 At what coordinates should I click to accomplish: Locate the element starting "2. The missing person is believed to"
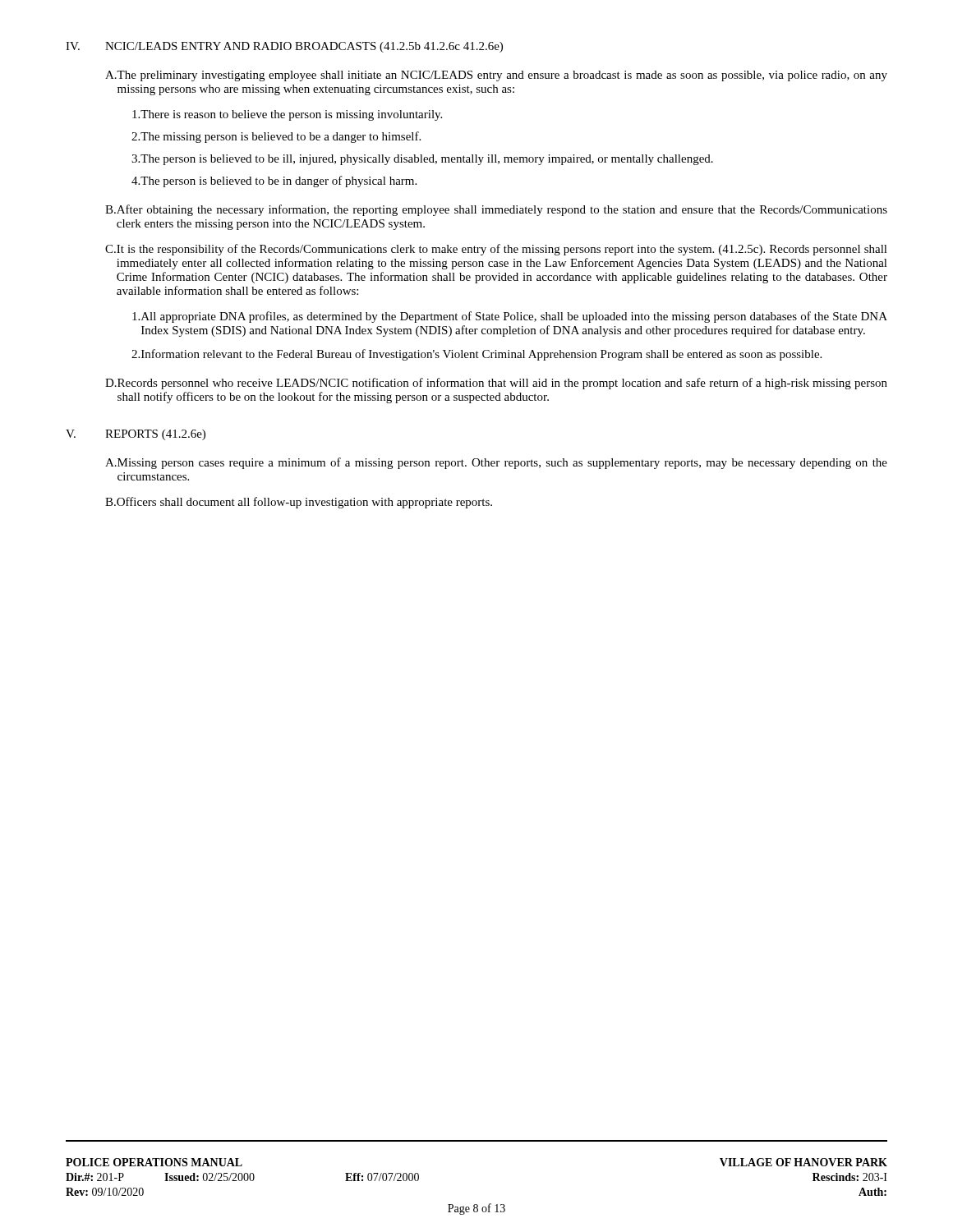coord(276,137)
